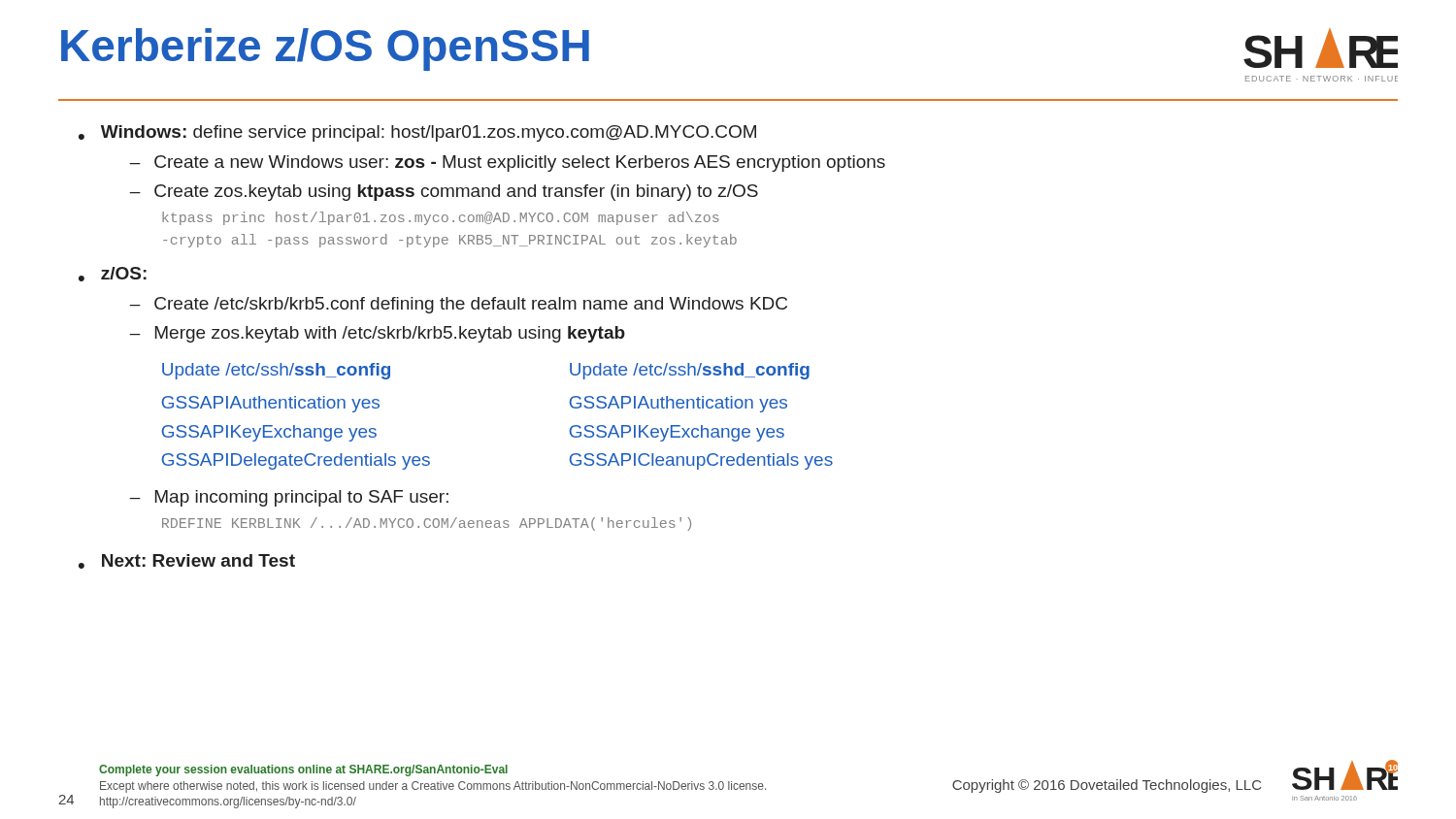Navigate to the text starting "RDEFINE KERBLINK /.../AD.MYCO.COM/aeneas APPLDATA('hercules')"
Viewport: 1456px width, 819px height.
427,524
